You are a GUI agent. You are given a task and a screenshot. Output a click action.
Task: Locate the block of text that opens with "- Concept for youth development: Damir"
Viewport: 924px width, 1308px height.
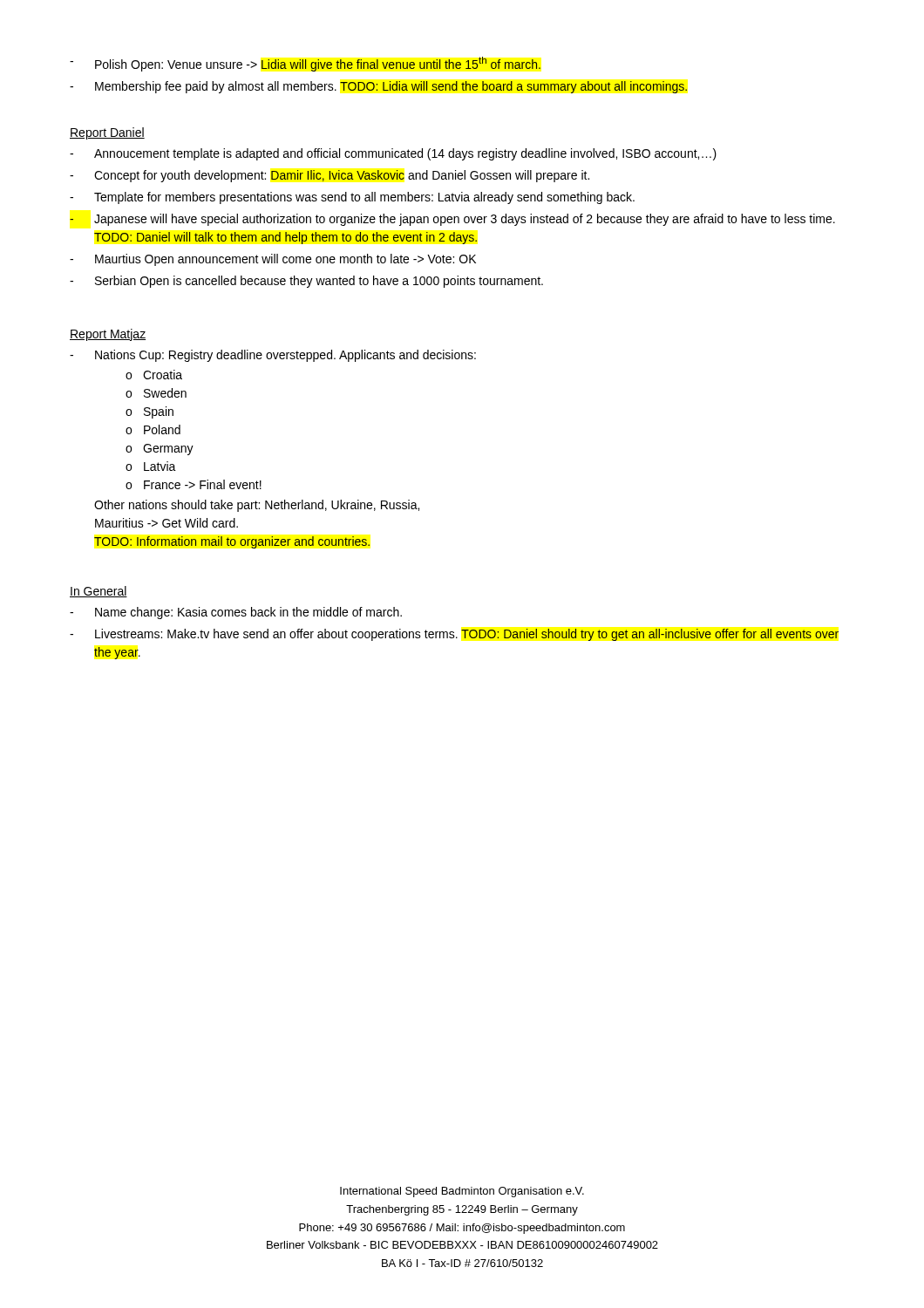[462, 175]
